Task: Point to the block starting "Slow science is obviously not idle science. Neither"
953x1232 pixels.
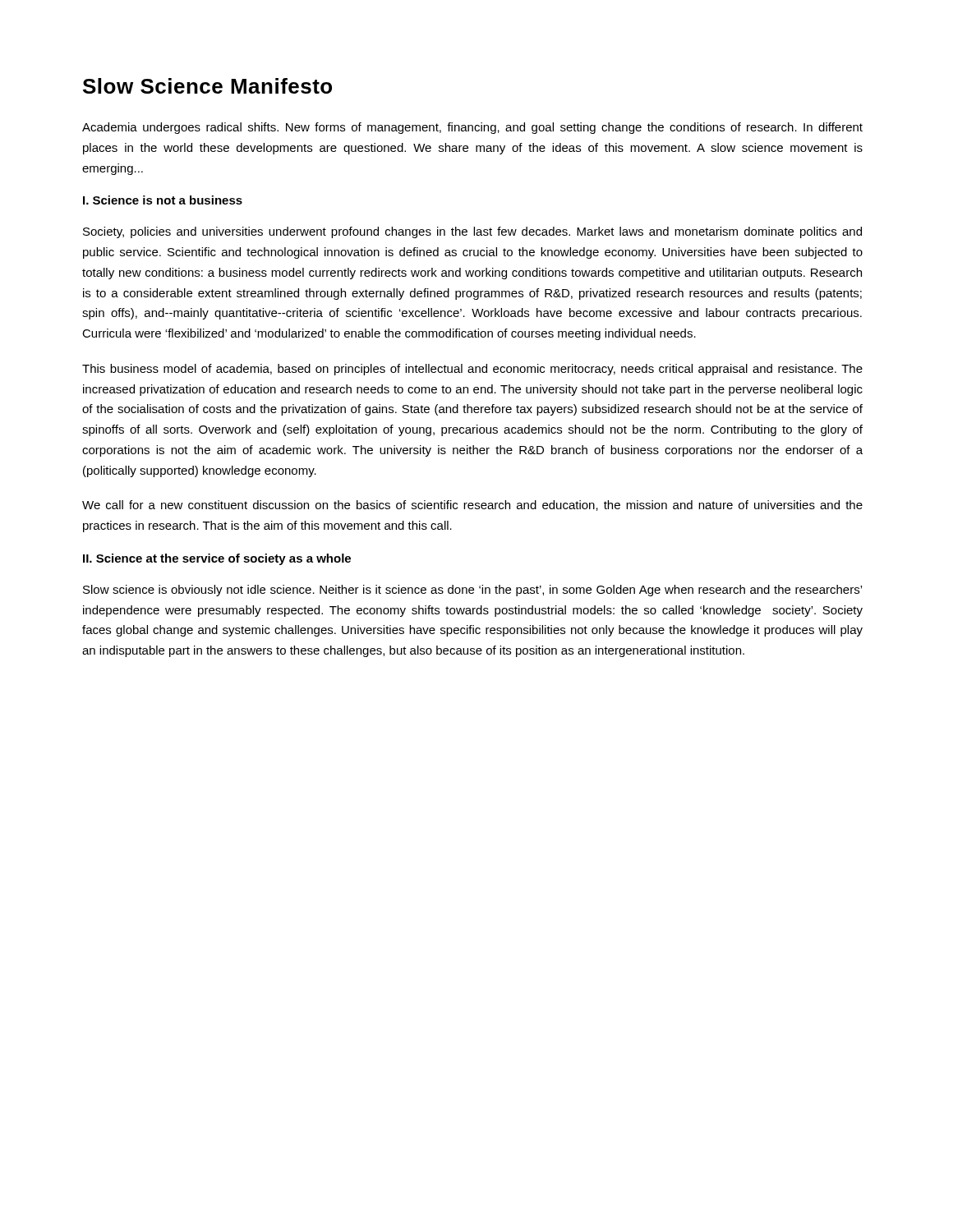Action: [x=472, y=620]
